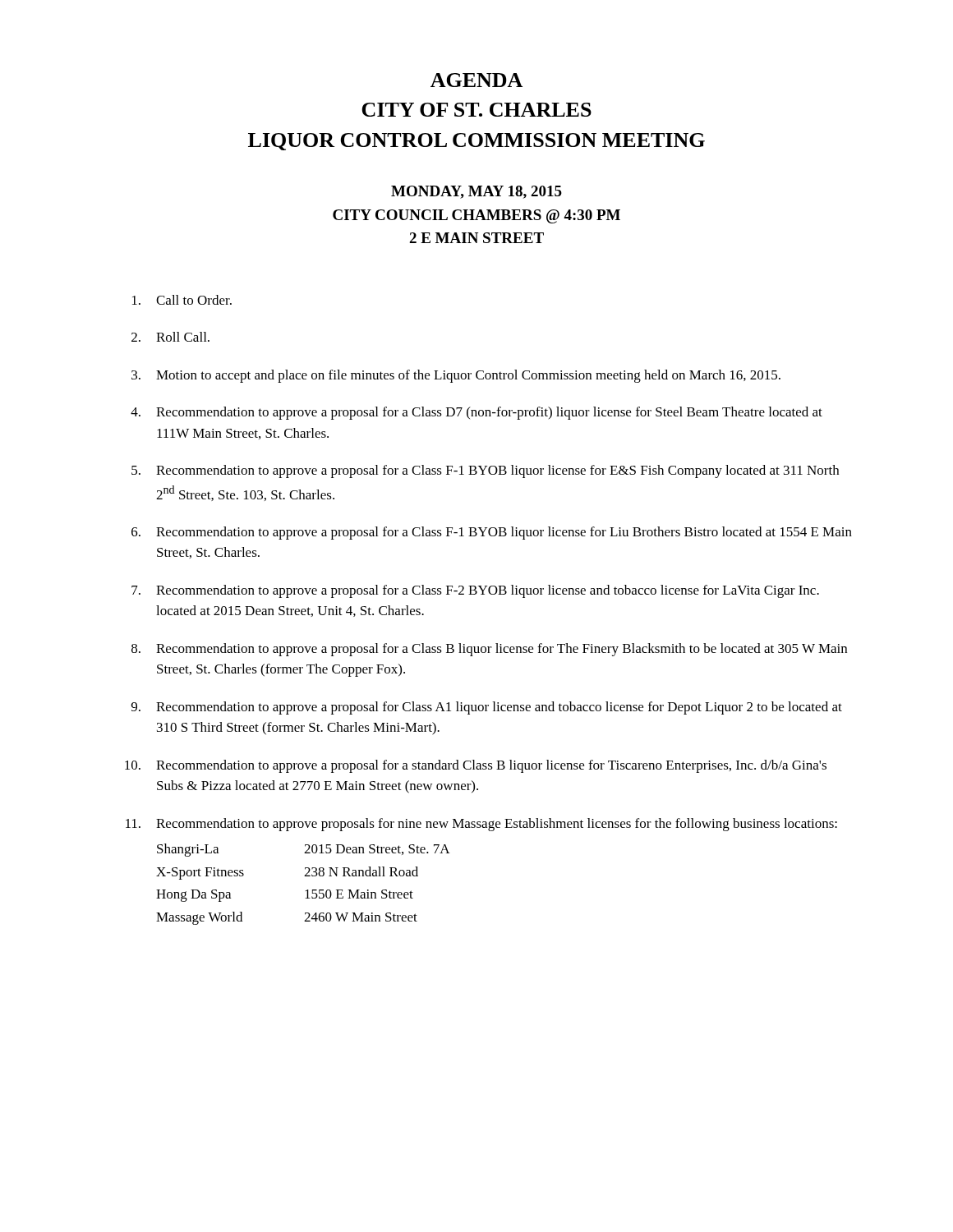Viewport: 953px width, 1232px height.
Task: Navigate to the block starting "5. Recommendation to approve a proposal"
Action: (476, 483)
